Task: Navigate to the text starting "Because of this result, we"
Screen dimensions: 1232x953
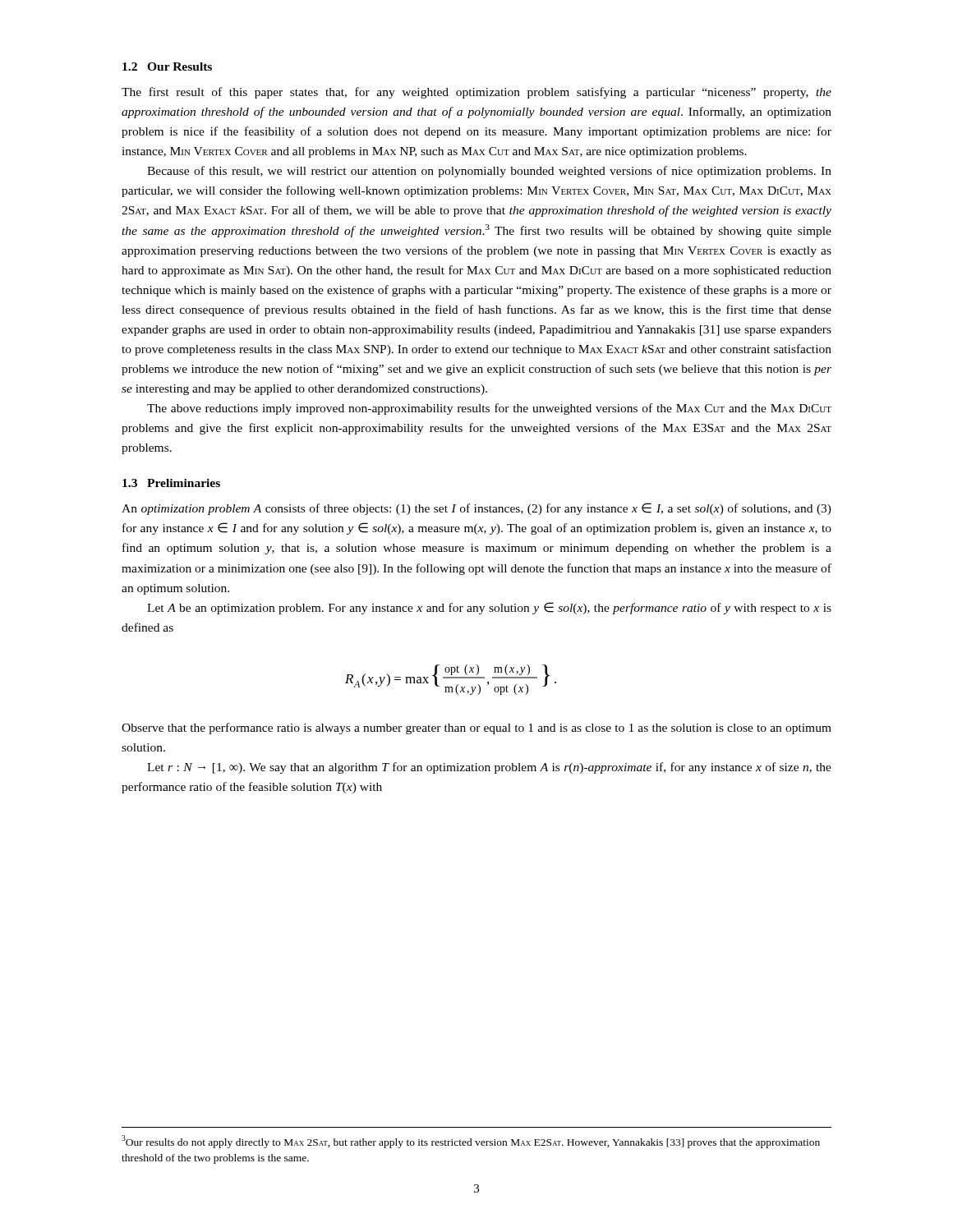Action: click(x=476, y=280)
